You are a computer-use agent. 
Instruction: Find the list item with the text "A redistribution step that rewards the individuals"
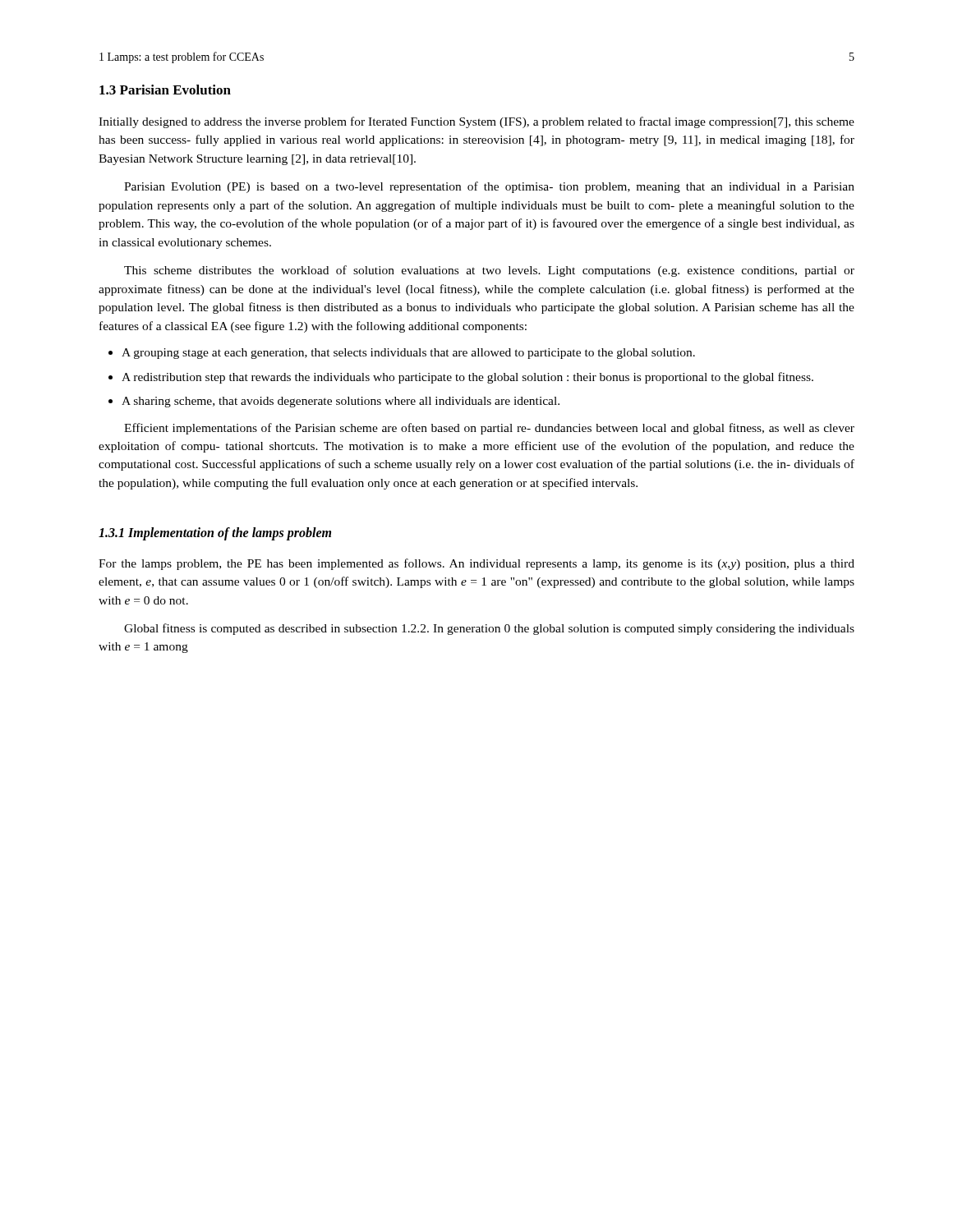[468, 376]
